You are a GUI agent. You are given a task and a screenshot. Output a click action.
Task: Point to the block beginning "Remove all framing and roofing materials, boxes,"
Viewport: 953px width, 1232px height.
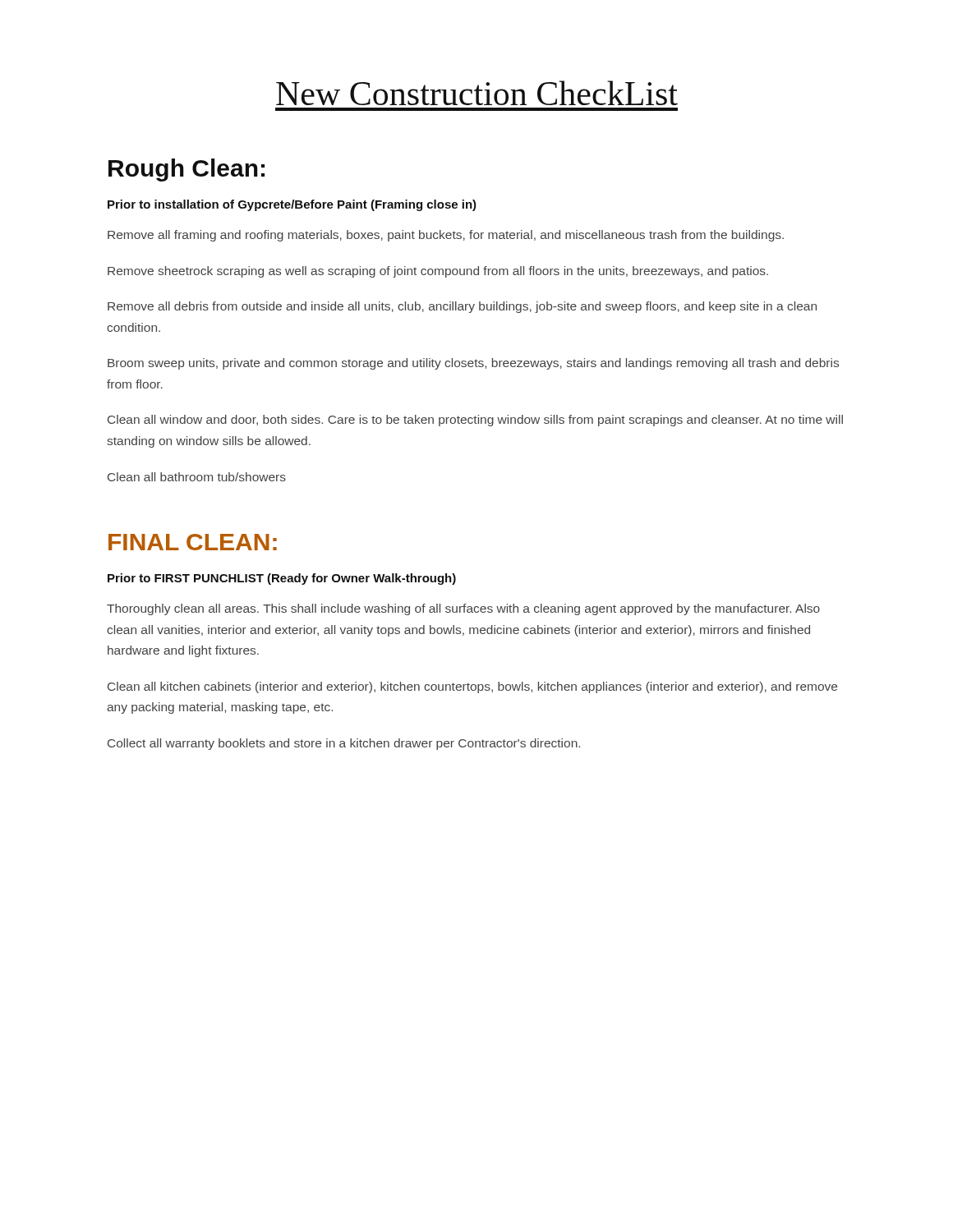tap(446, 235)
